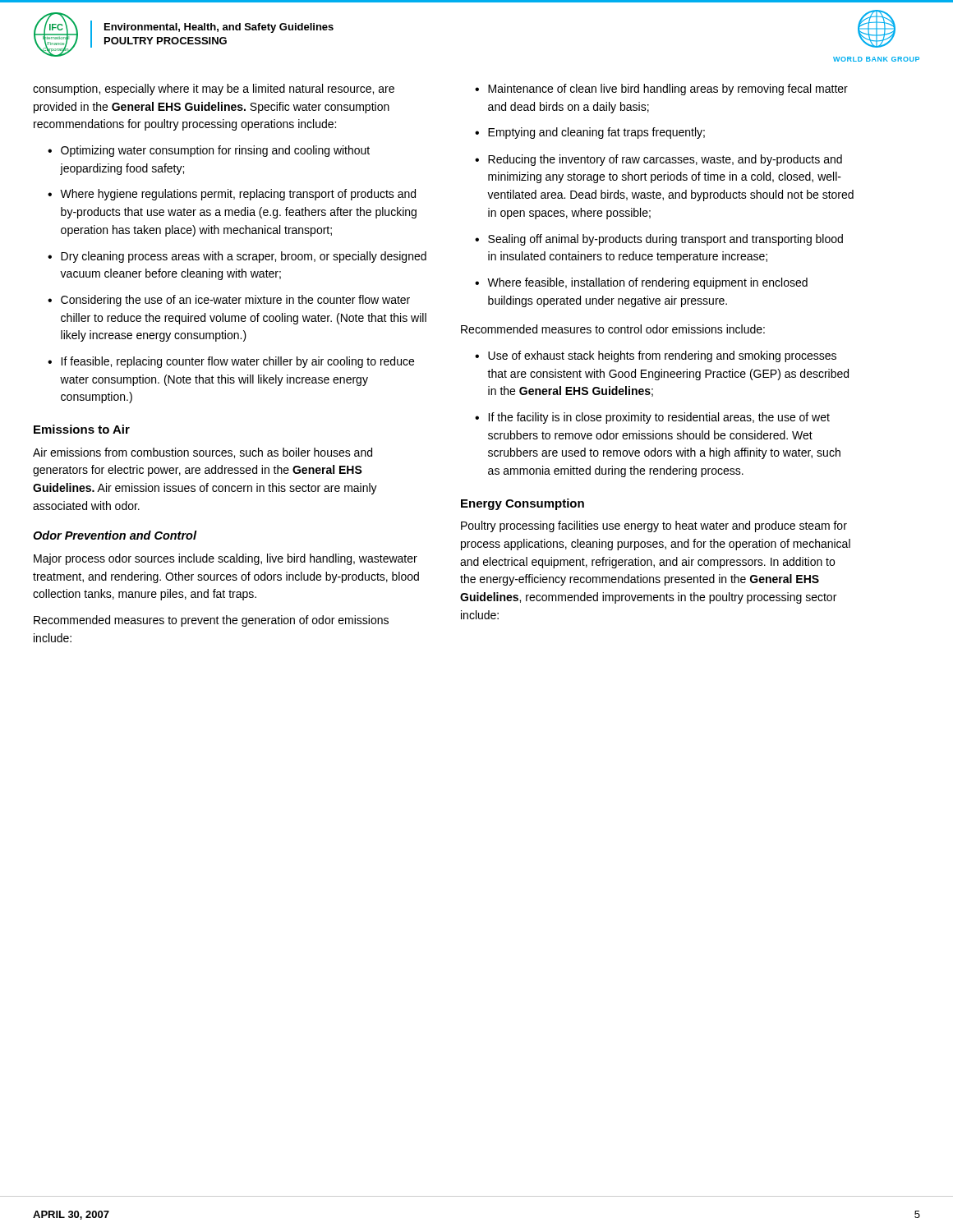The width and height of the screenshot is (953, 1232).
Task: Find the element starting "Poultry processing facilities use energy to heat water"
Action: (x=655, y=570)
